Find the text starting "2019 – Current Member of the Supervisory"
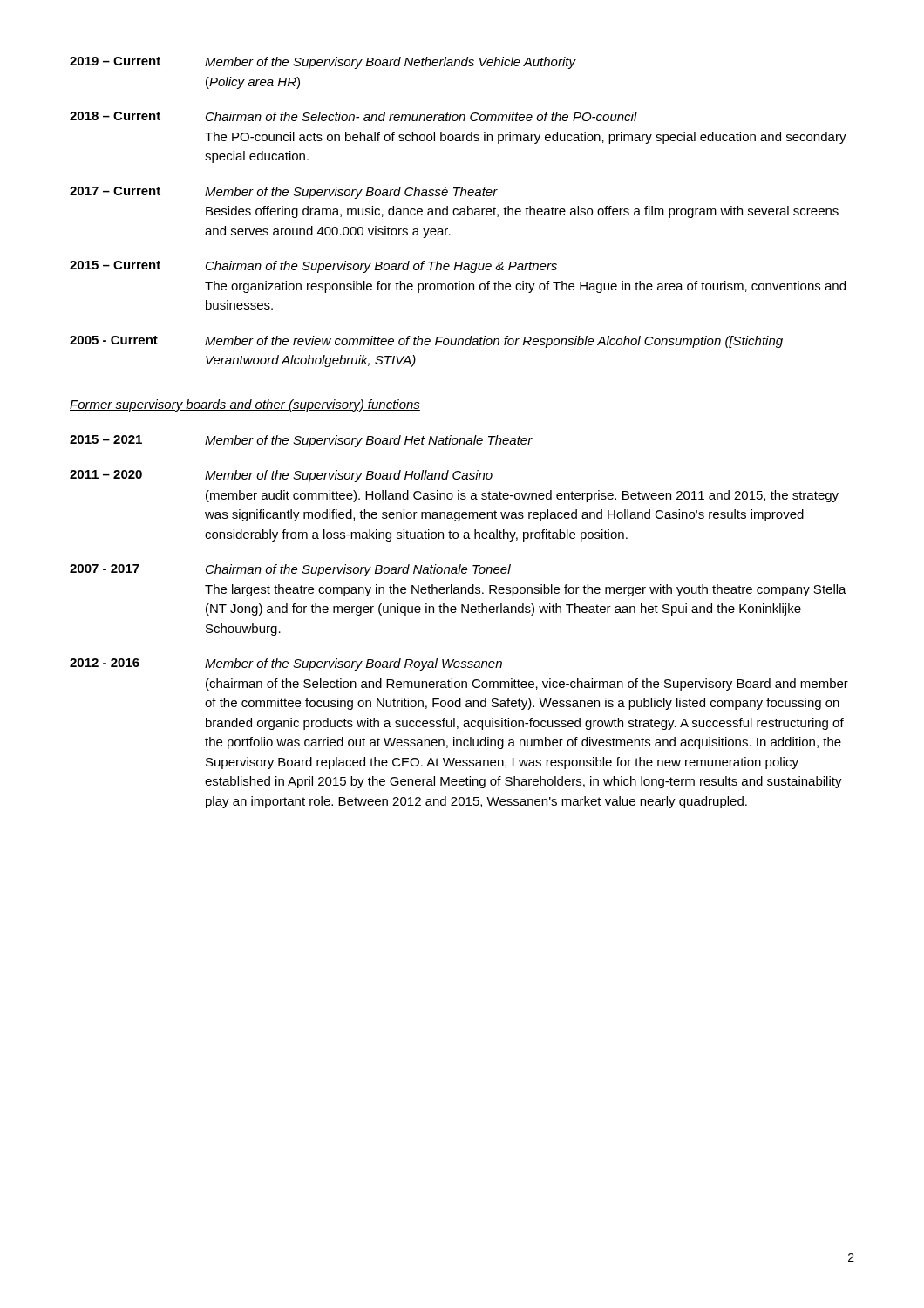Viewport: 924px width, 1308px height. [x=462, y=72]
